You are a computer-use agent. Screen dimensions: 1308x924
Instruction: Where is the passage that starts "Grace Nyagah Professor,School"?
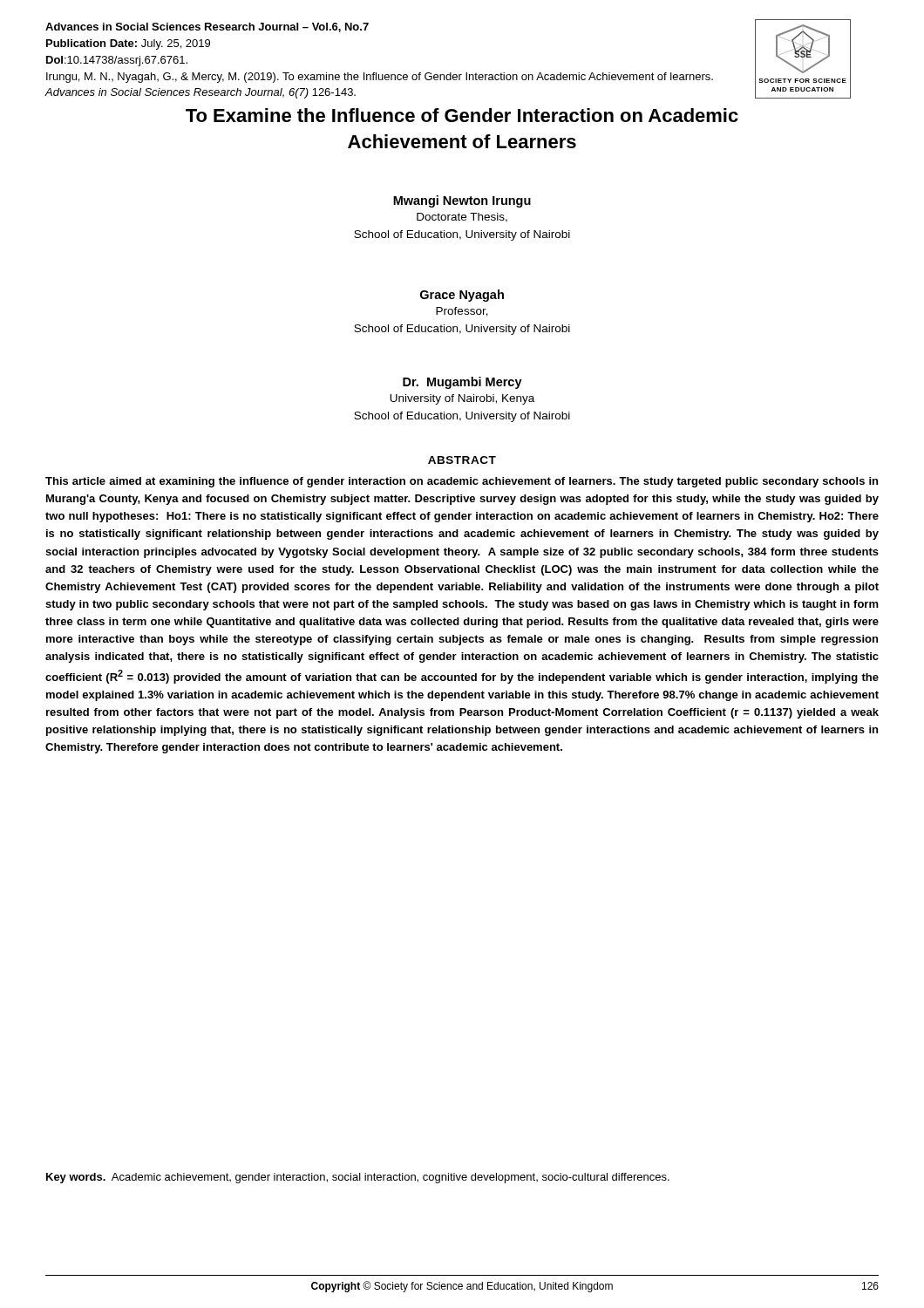[x=462, y=313]
